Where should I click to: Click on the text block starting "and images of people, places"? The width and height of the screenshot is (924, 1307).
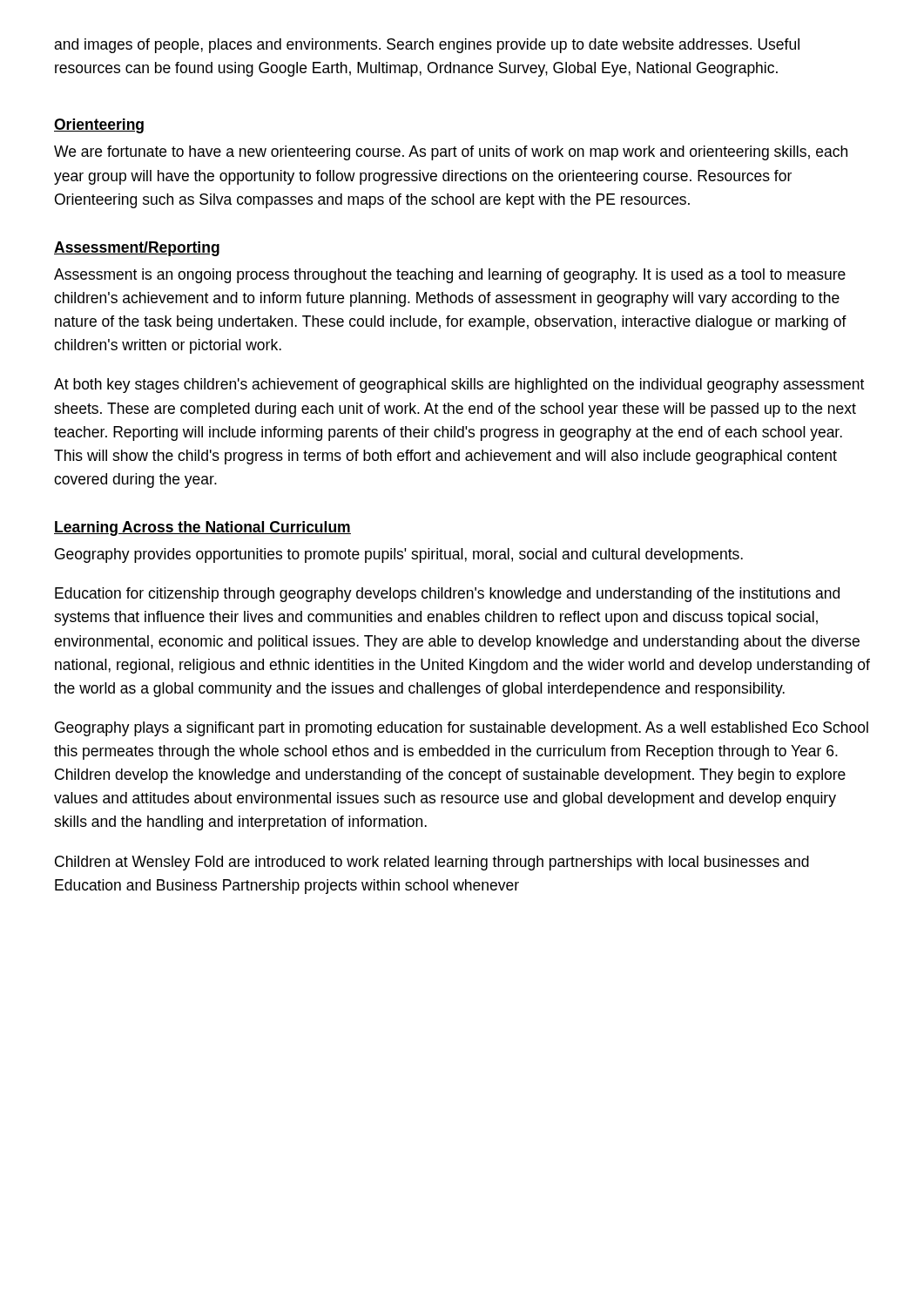(427, 56)
